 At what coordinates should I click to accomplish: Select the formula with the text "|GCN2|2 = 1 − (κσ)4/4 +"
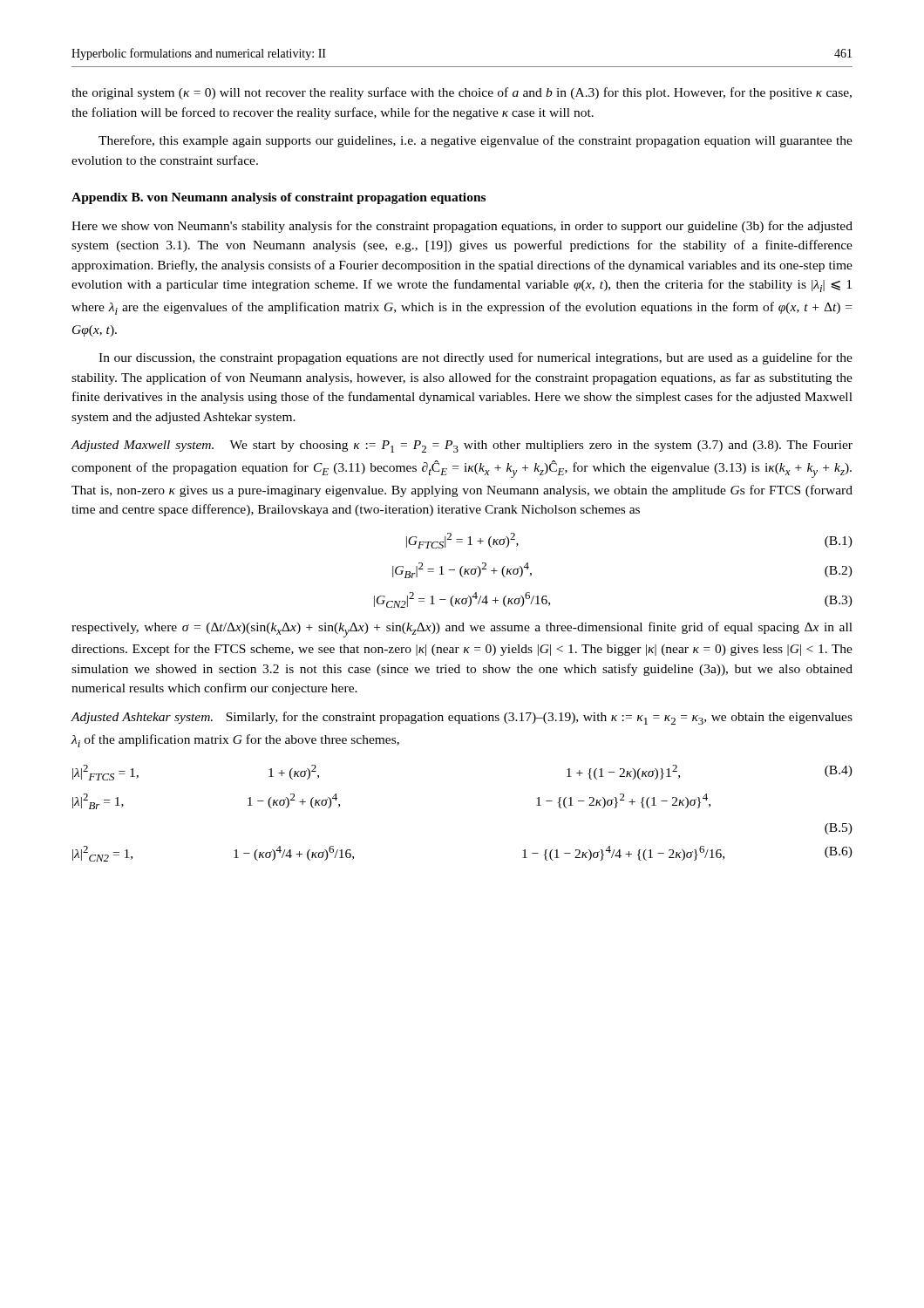point(462,600)
